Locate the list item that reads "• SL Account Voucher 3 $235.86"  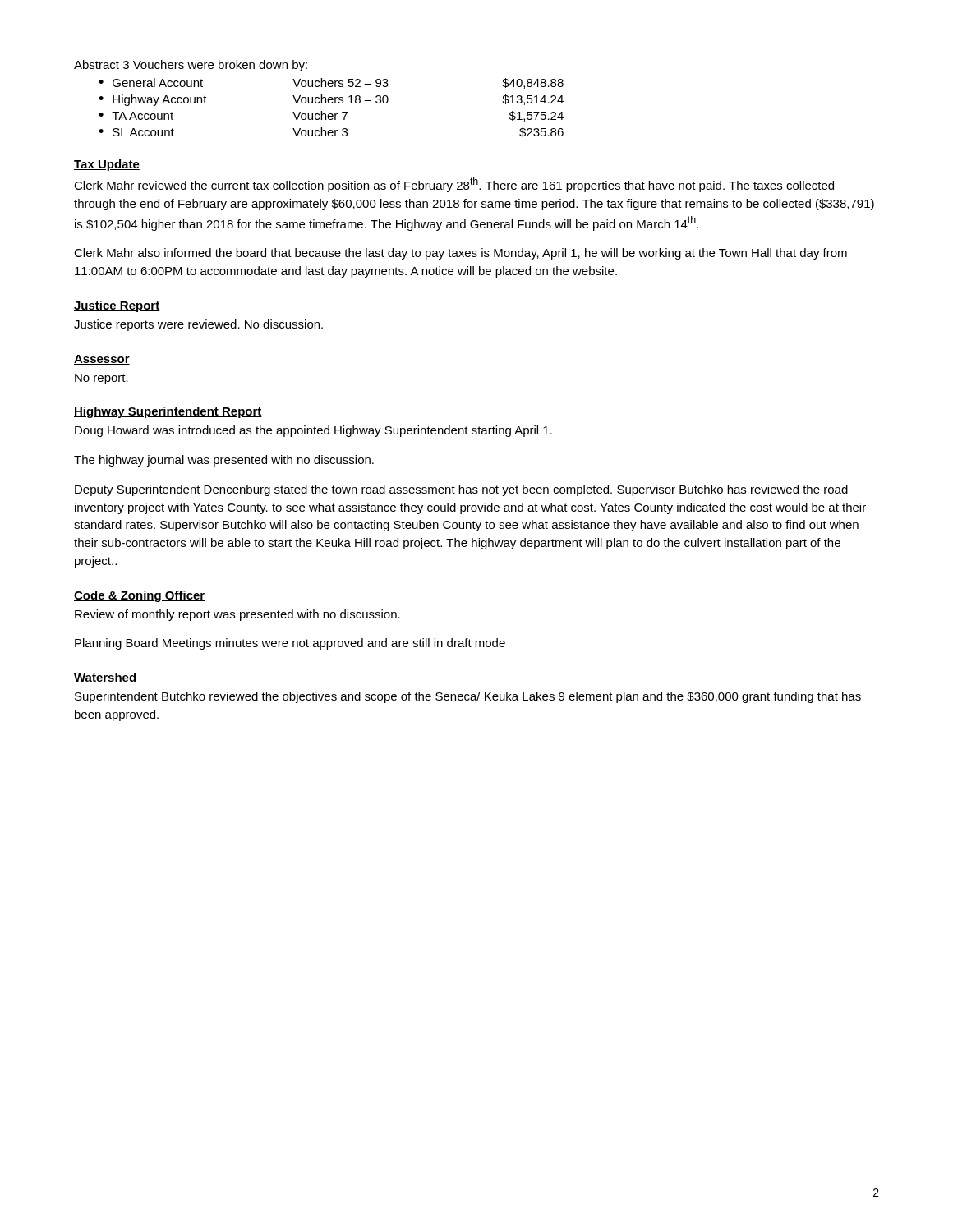[x=331, y=131]
